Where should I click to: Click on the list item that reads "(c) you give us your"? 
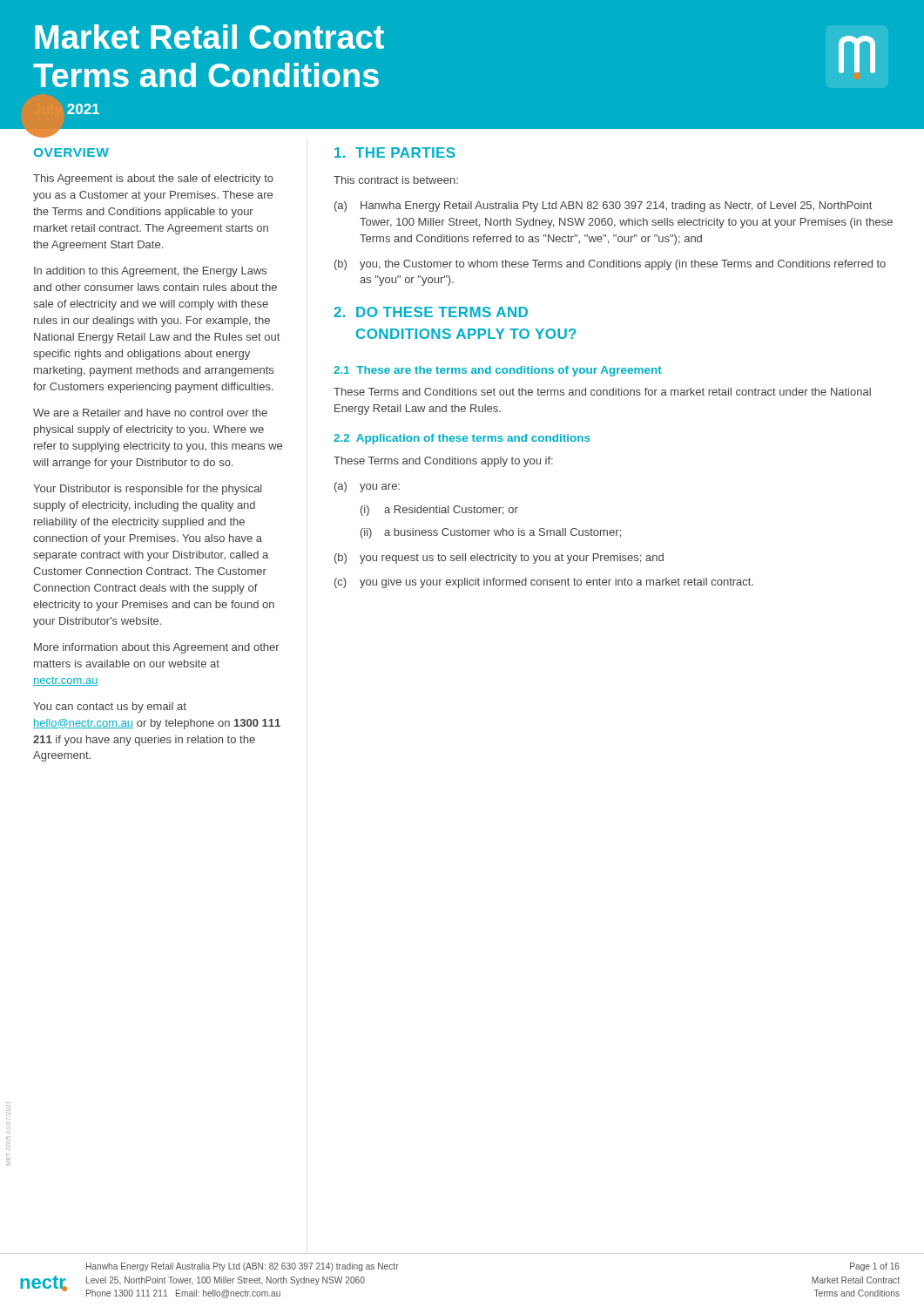point(544,582)
